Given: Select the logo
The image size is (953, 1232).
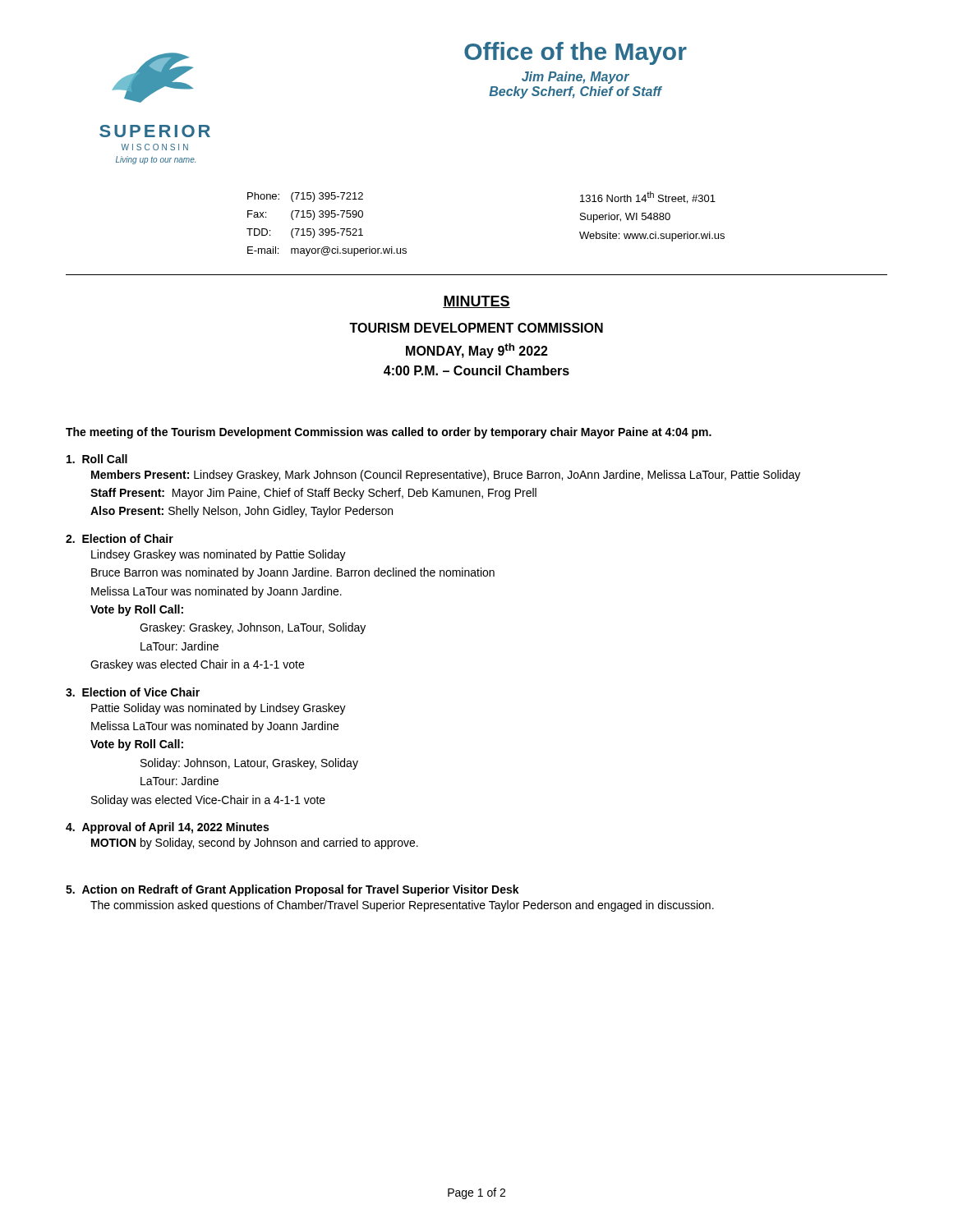Looking at the screenshot, I should pyautogui.click(x=156, y=103).
